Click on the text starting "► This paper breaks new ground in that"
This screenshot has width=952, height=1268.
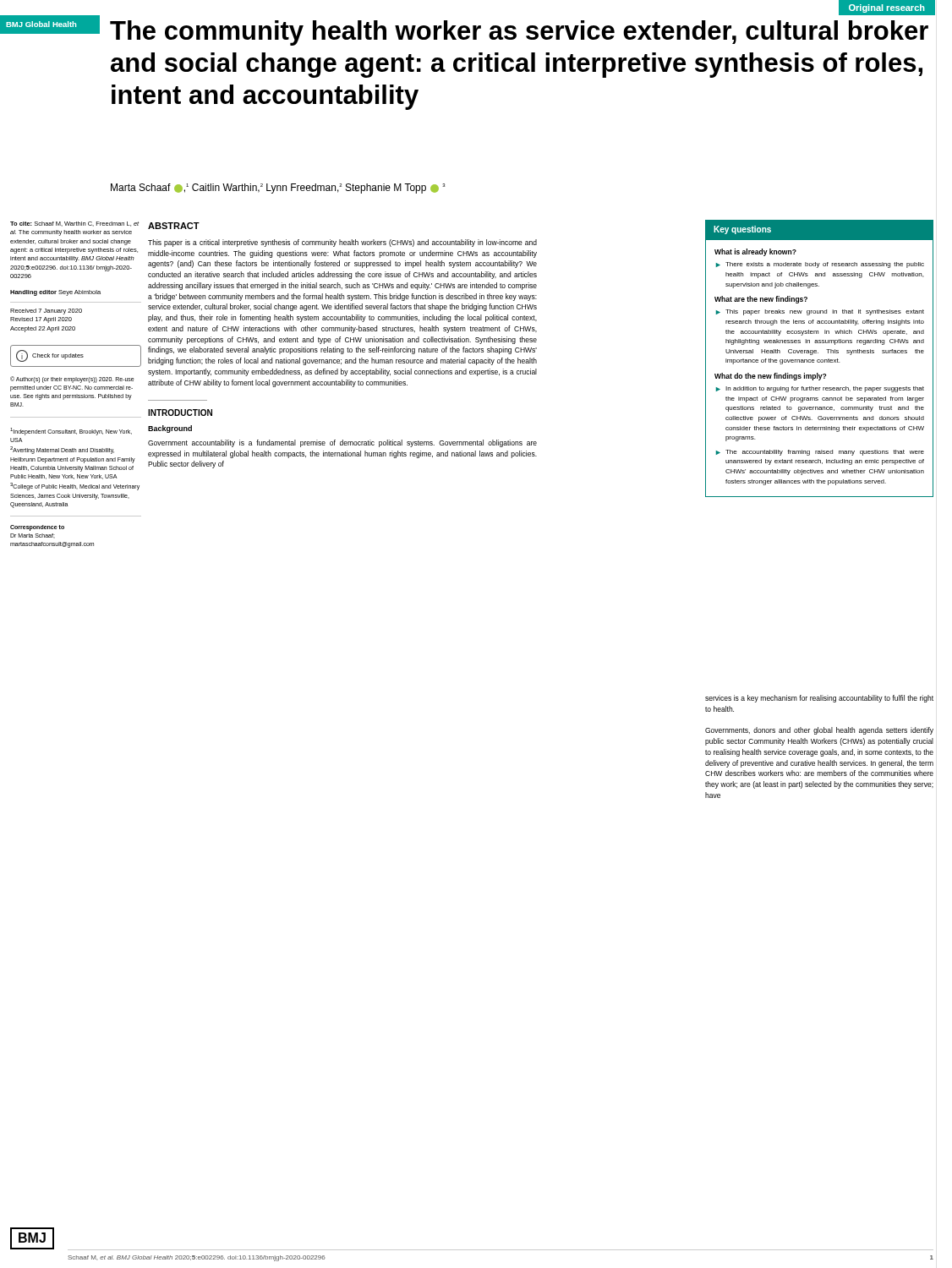pyautogui.click(x=819, y=337)
